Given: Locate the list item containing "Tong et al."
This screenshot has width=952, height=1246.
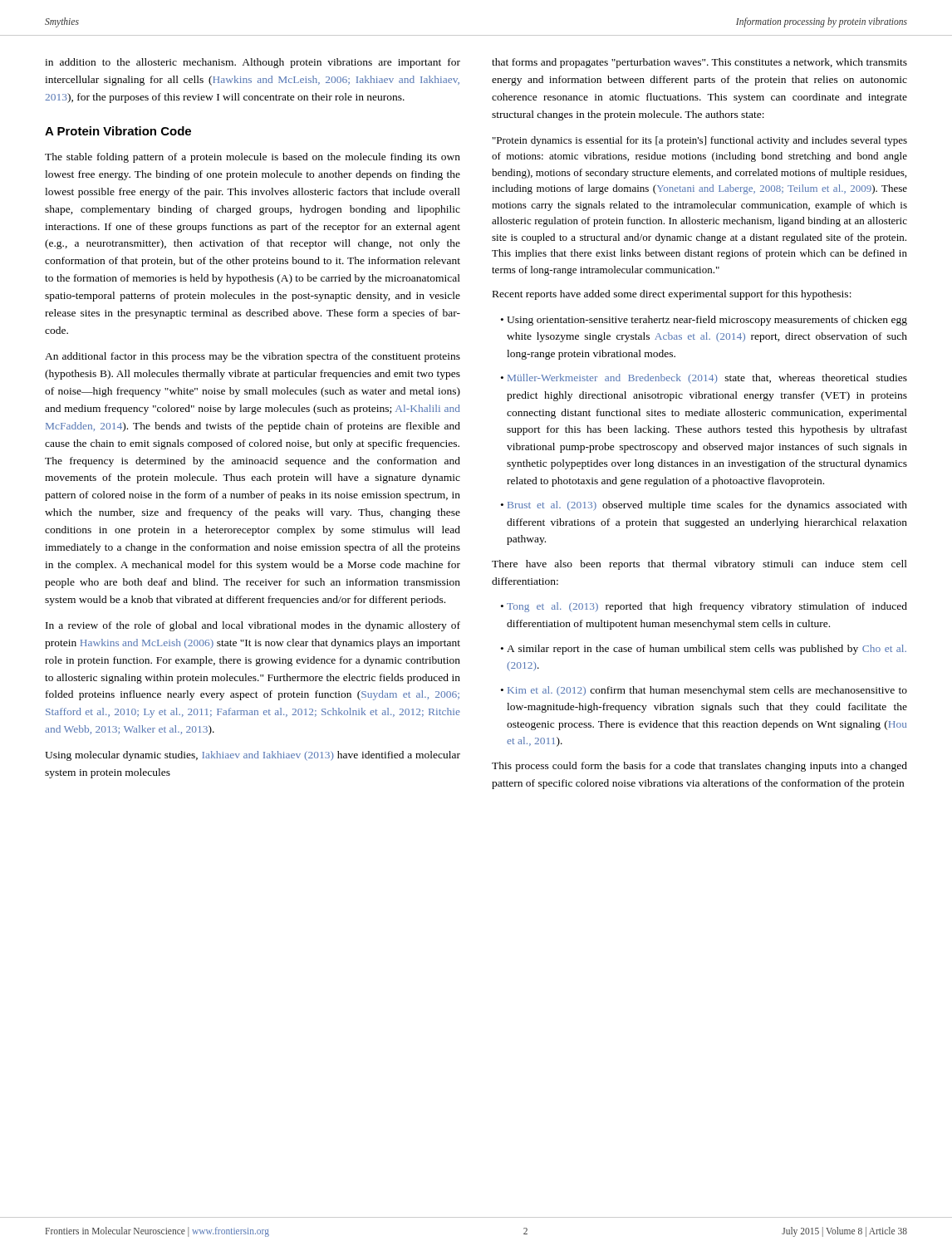Looking at the screenshot, I should 707,615.
